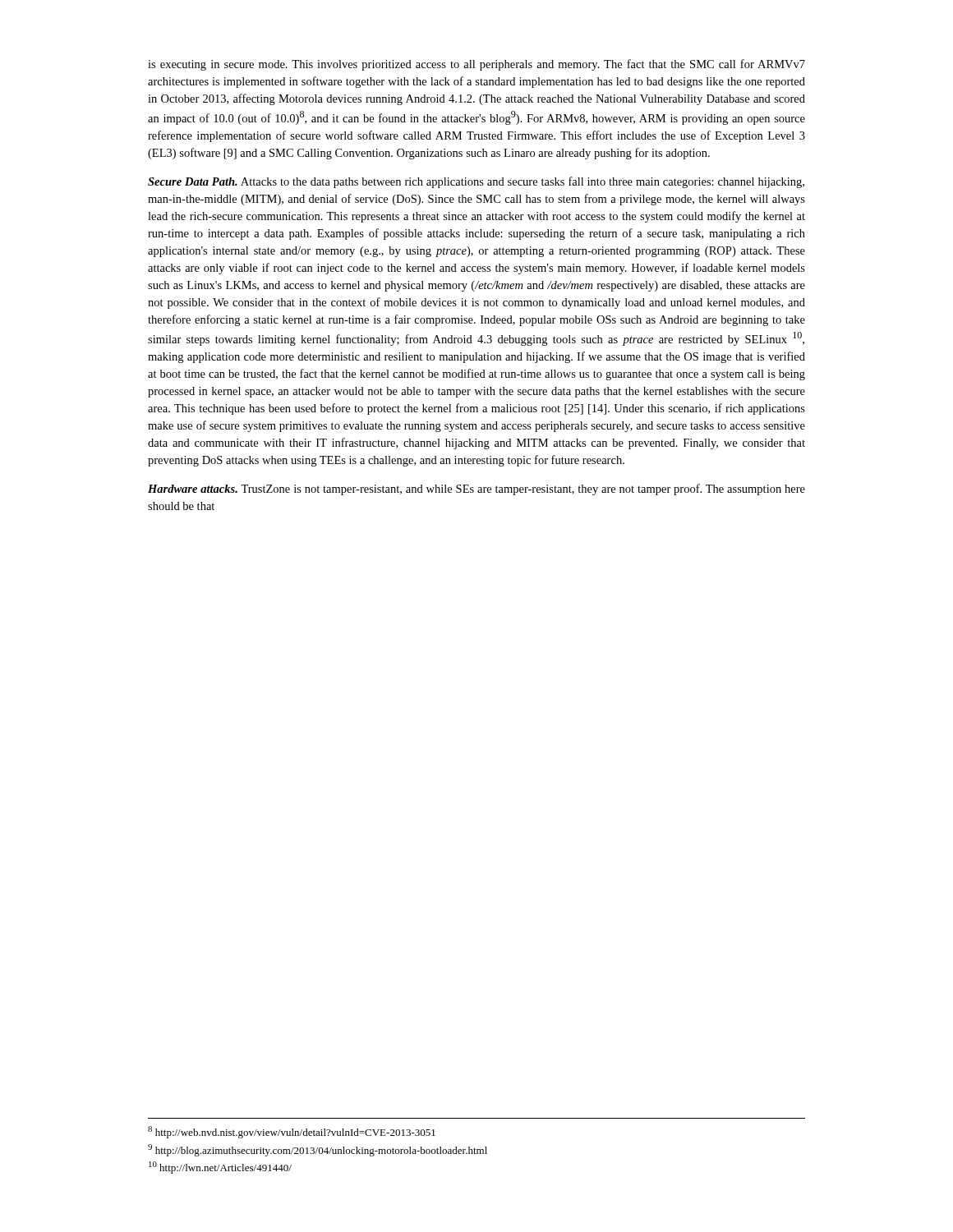Find the region starting "8 http://web.nvd.nist.gov/view/vuln/detail?vulnId=CVE-2013-3051"
Image resolution: width=953 pixels, height=1232 pixels.
(x=292, y=1132)
